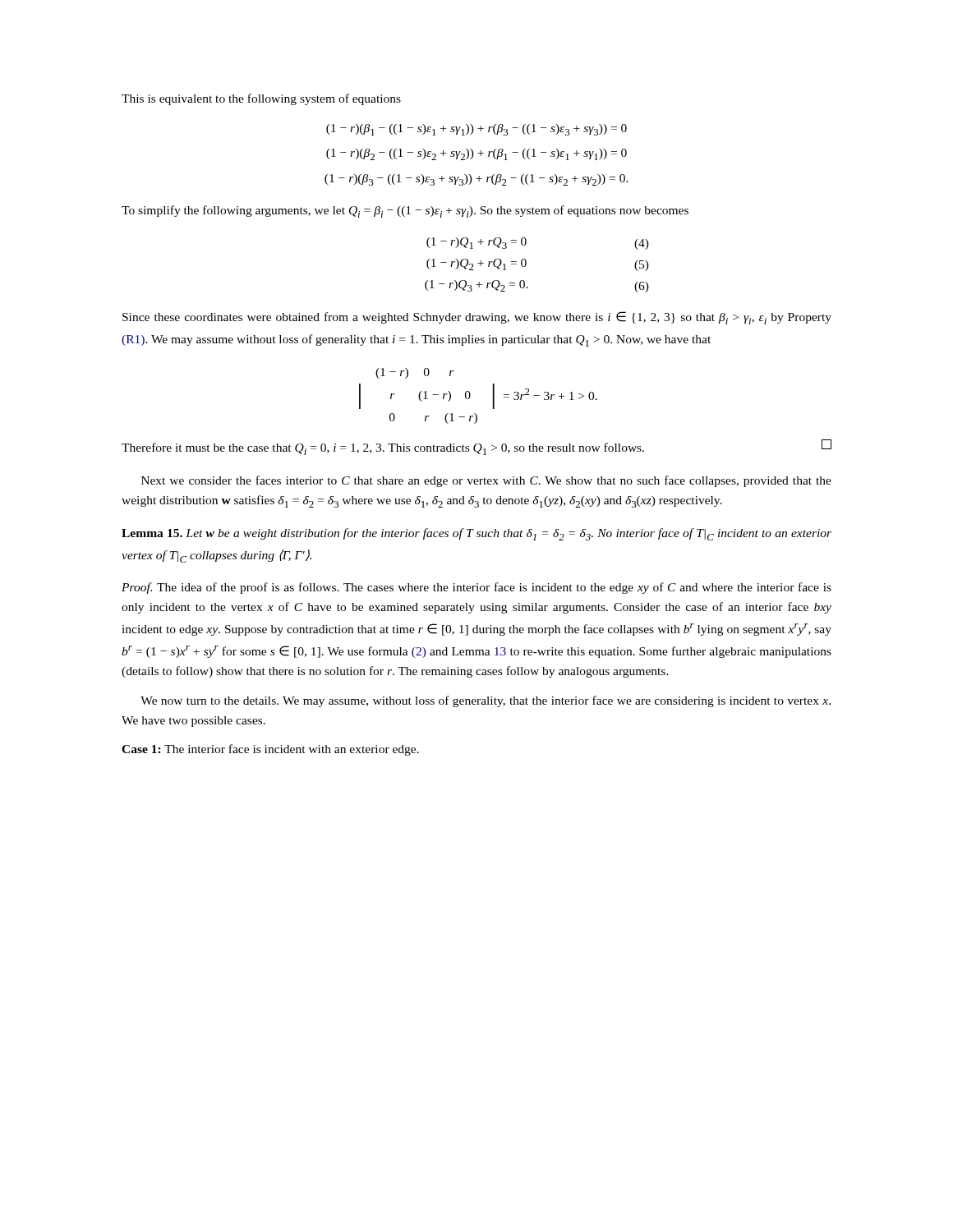Locate the text block starting "Lemma 15. Let w be"
The image size is (953, 1232).
(476, 545)
